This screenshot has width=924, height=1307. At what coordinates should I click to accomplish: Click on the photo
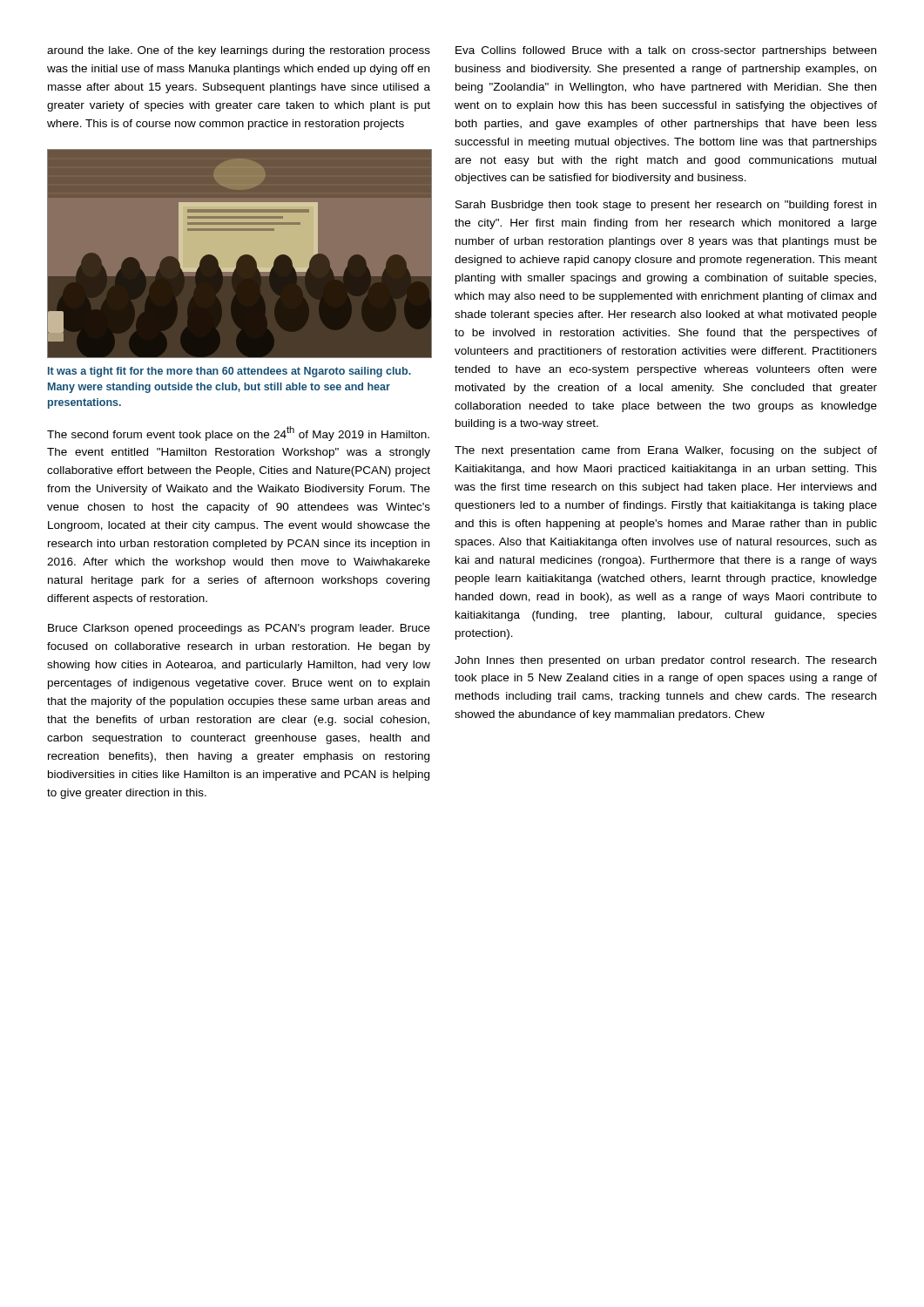(239, 253)
